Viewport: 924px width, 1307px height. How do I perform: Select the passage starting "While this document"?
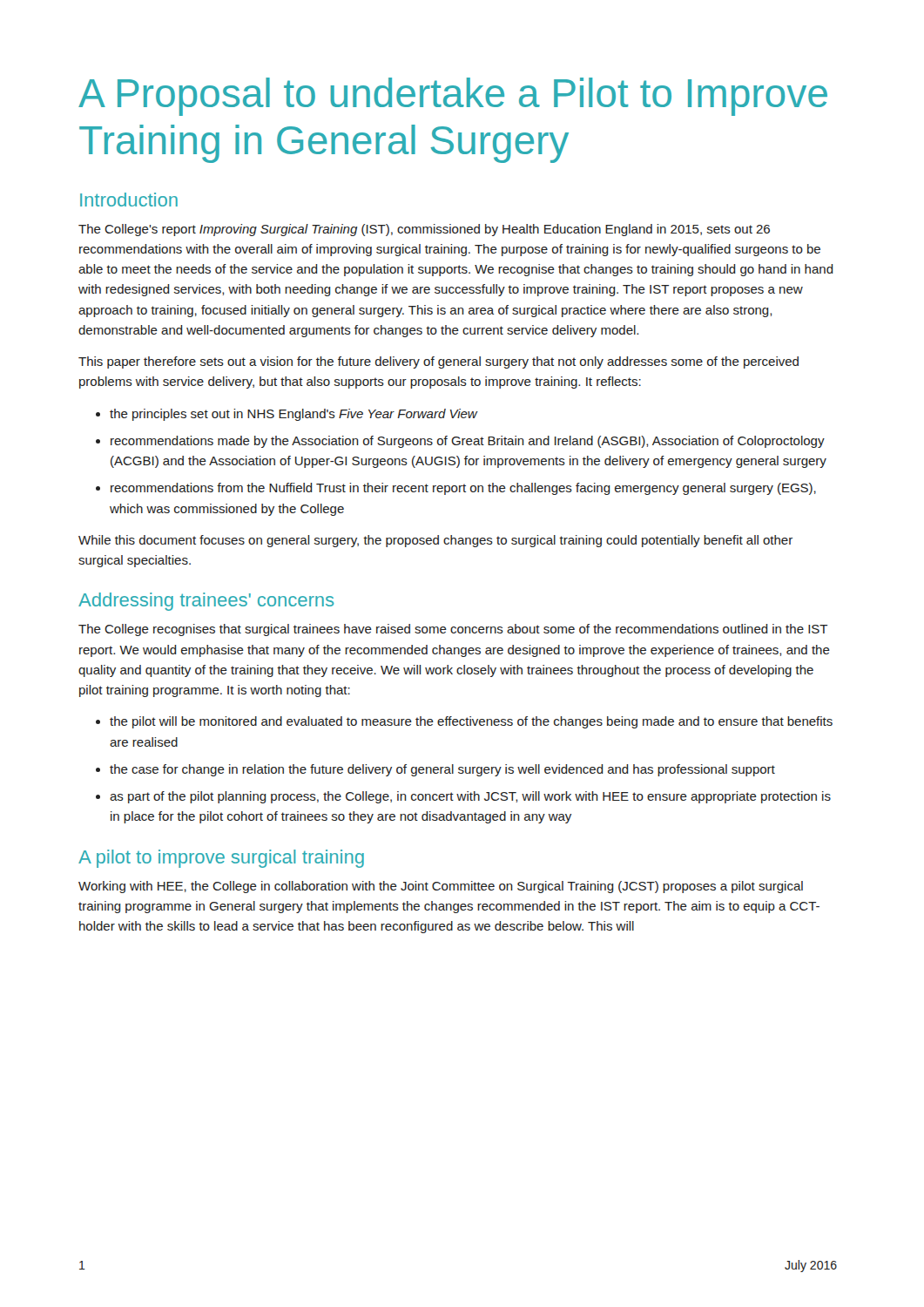[x=458, y=550]
